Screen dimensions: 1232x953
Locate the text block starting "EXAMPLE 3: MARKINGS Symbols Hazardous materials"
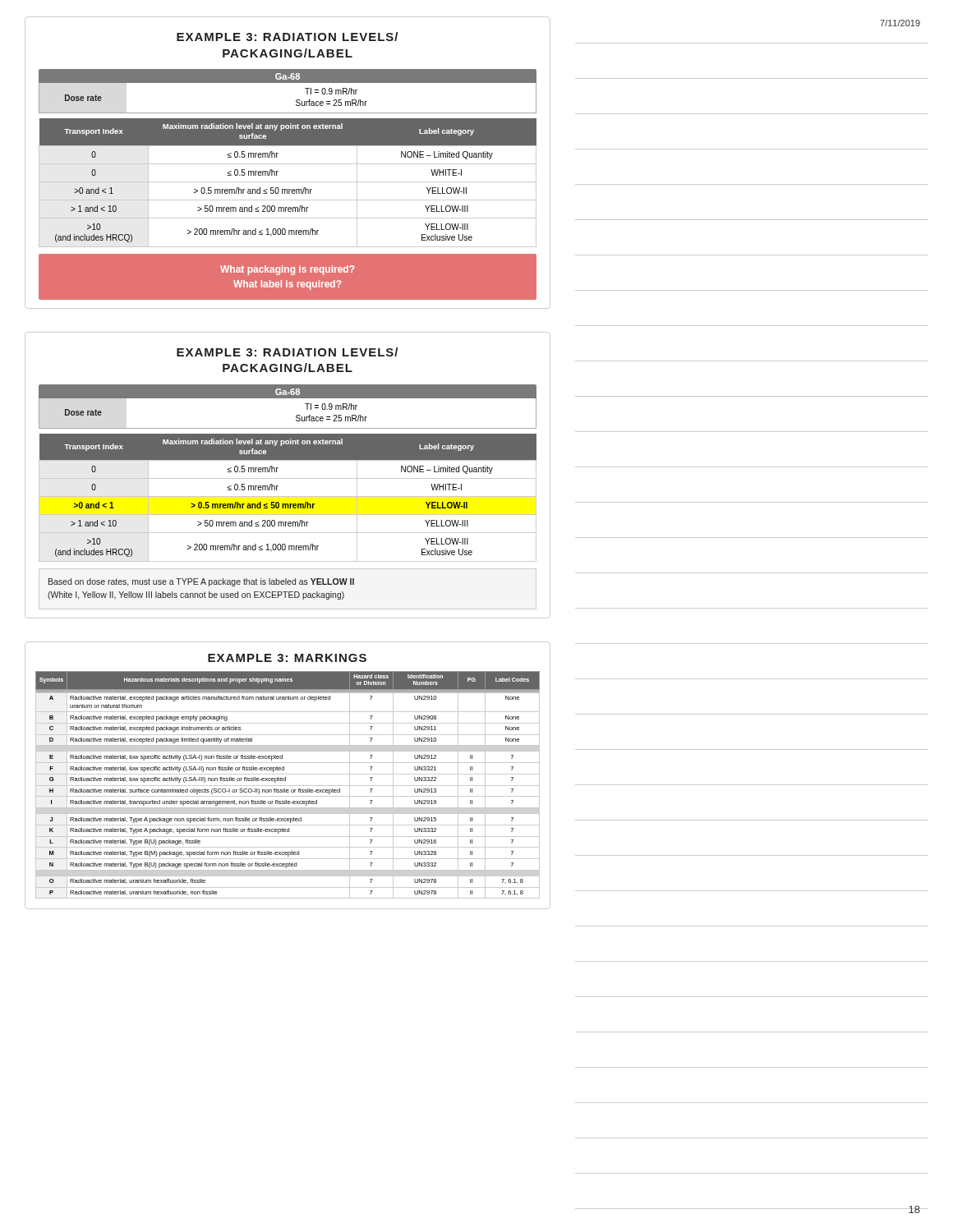click(288, 775)
